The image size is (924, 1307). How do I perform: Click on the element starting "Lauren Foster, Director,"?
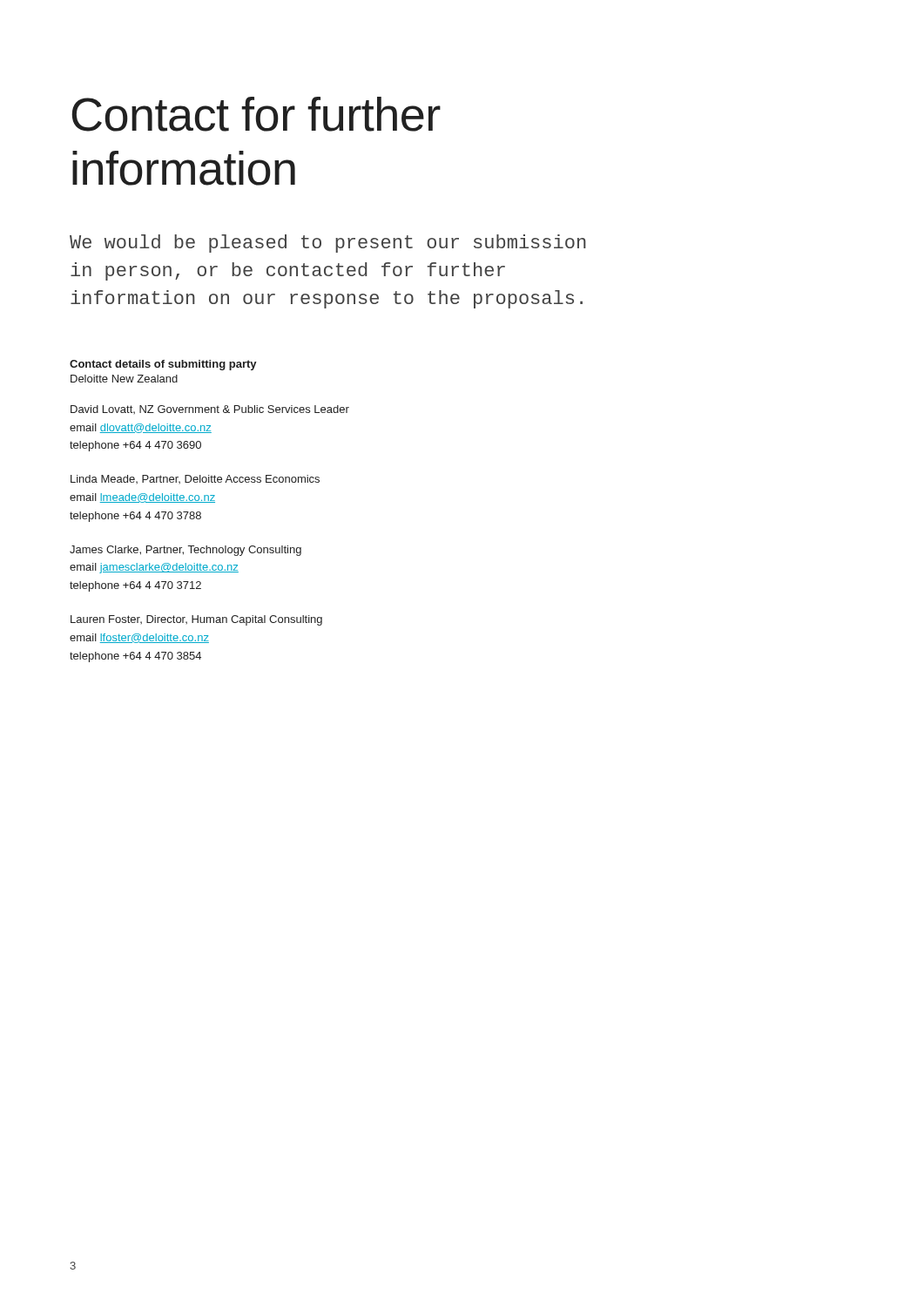[196, 637]
